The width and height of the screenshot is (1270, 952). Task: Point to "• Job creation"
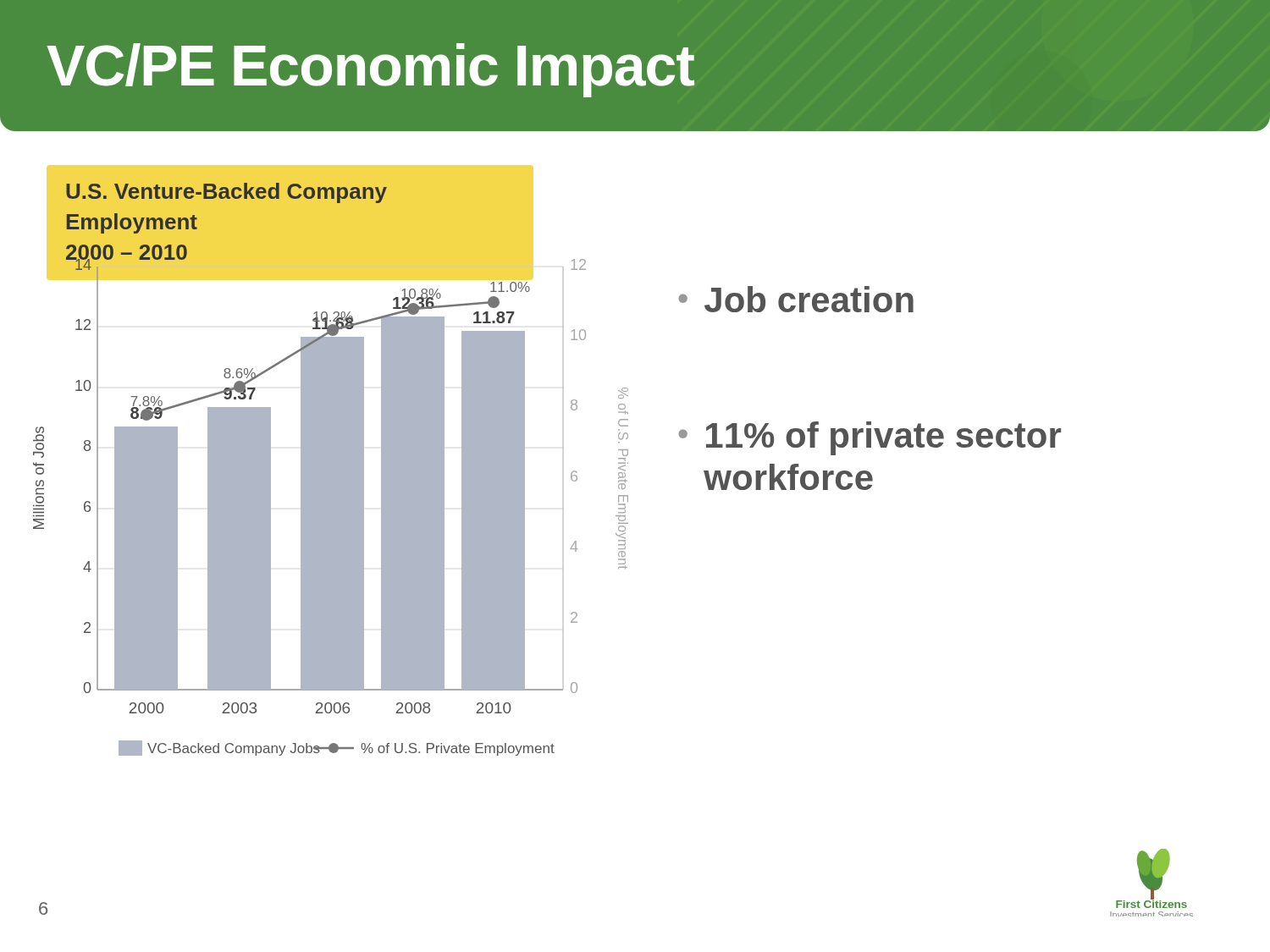coord(796,299)
